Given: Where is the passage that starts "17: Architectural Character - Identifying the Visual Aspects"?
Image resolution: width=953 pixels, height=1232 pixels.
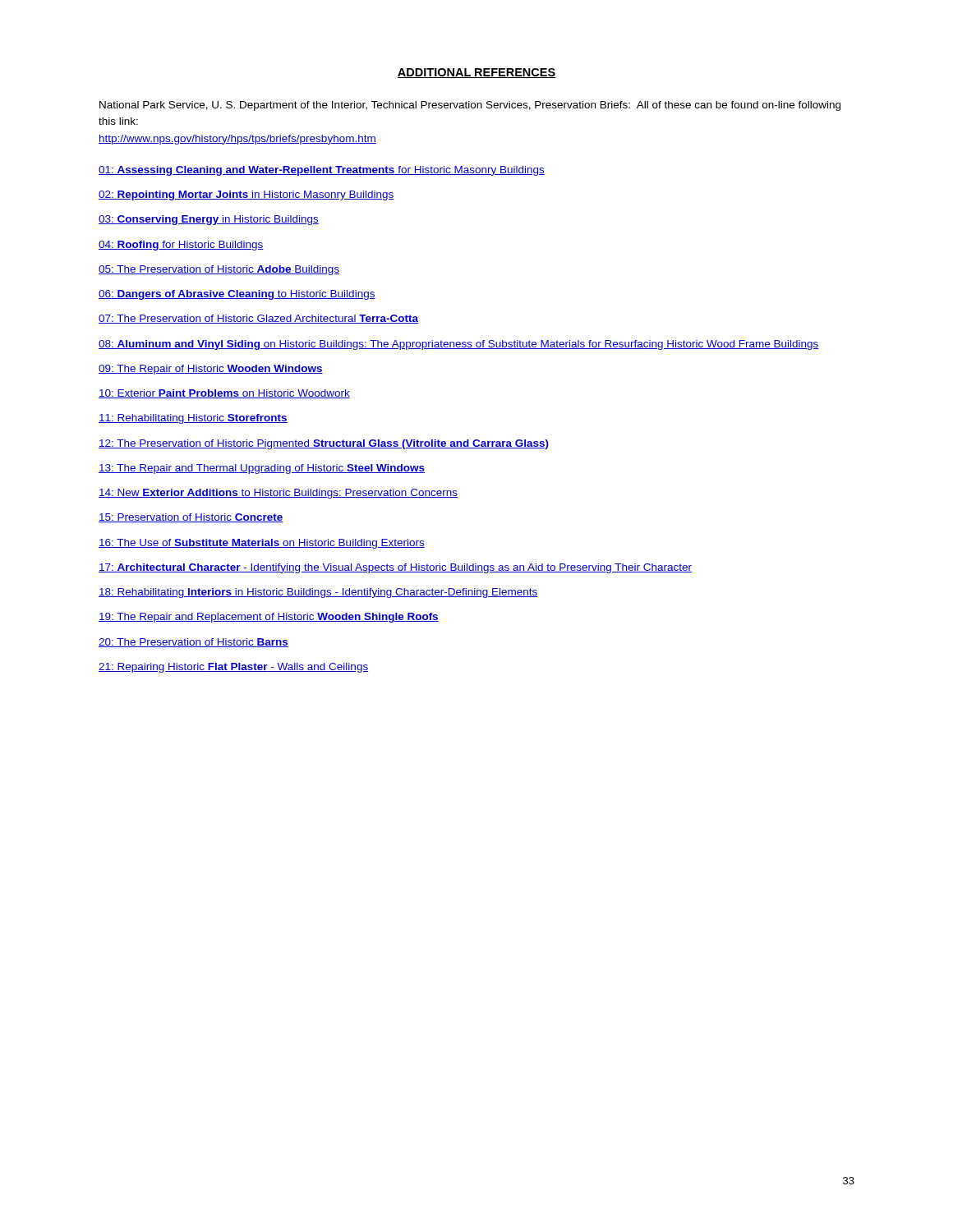Looking at the screenshot, I should [395, 567].
